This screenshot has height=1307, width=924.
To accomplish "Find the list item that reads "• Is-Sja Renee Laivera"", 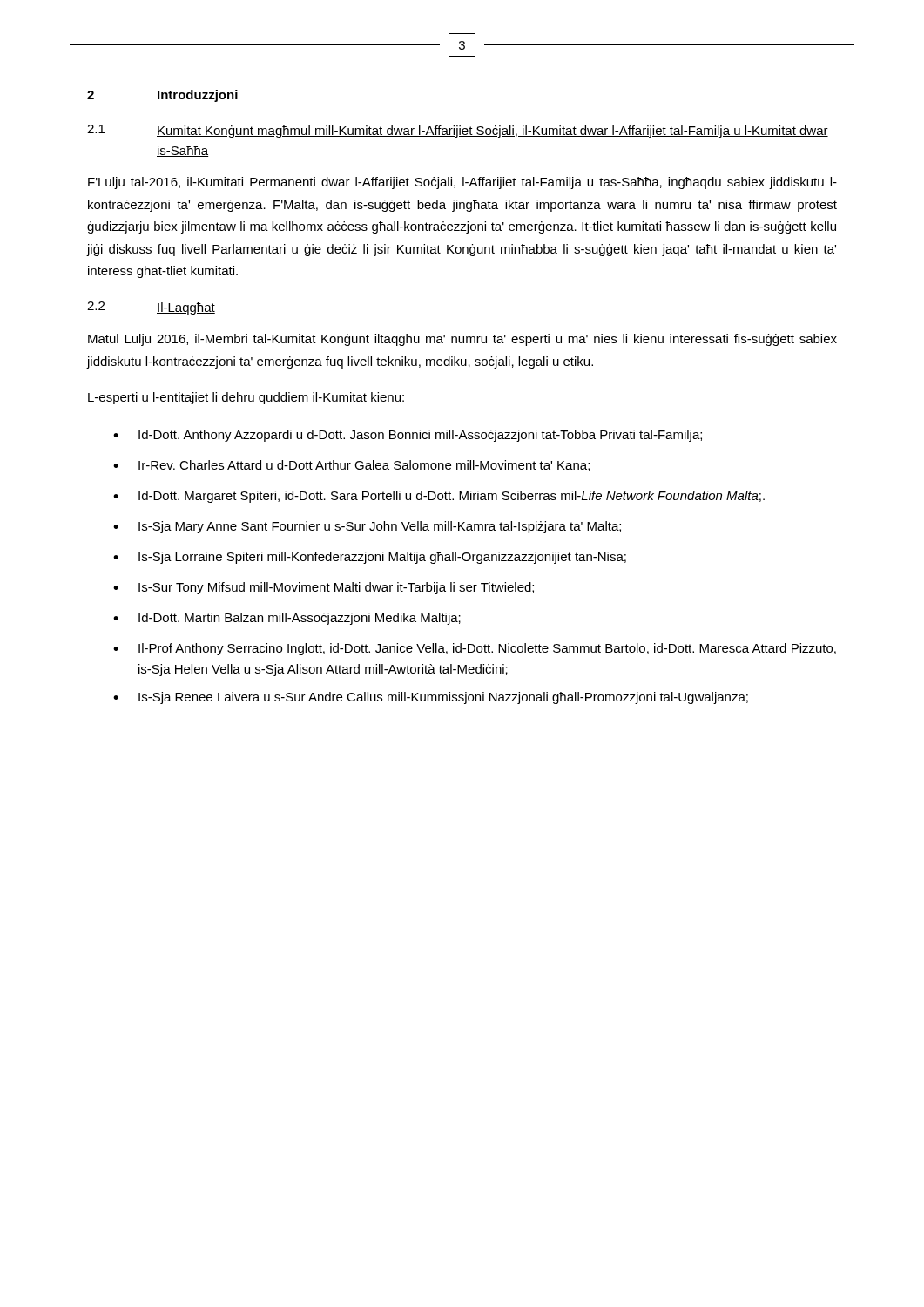I will [431, 698].
